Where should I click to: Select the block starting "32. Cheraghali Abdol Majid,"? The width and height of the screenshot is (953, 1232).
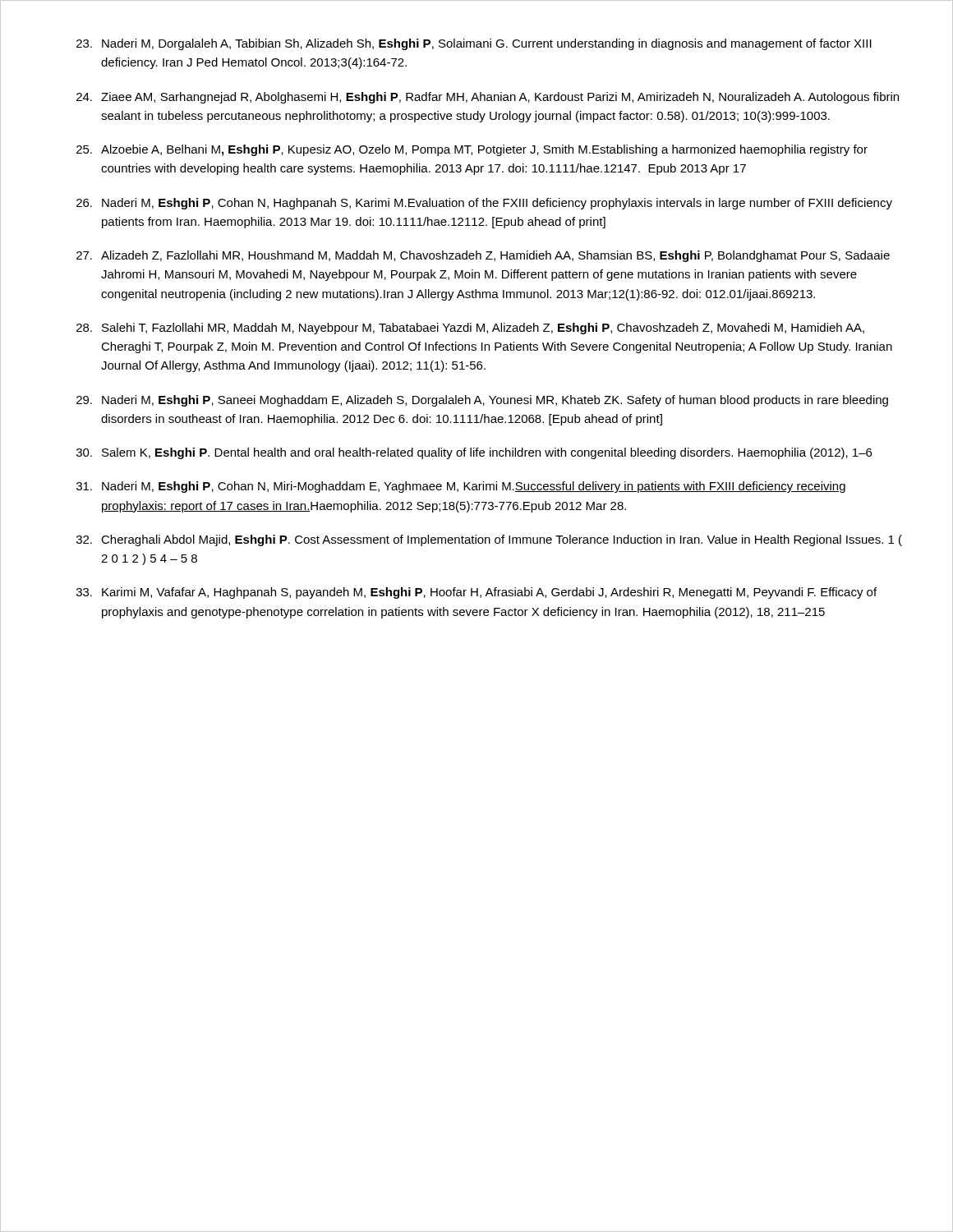point(476,549)
